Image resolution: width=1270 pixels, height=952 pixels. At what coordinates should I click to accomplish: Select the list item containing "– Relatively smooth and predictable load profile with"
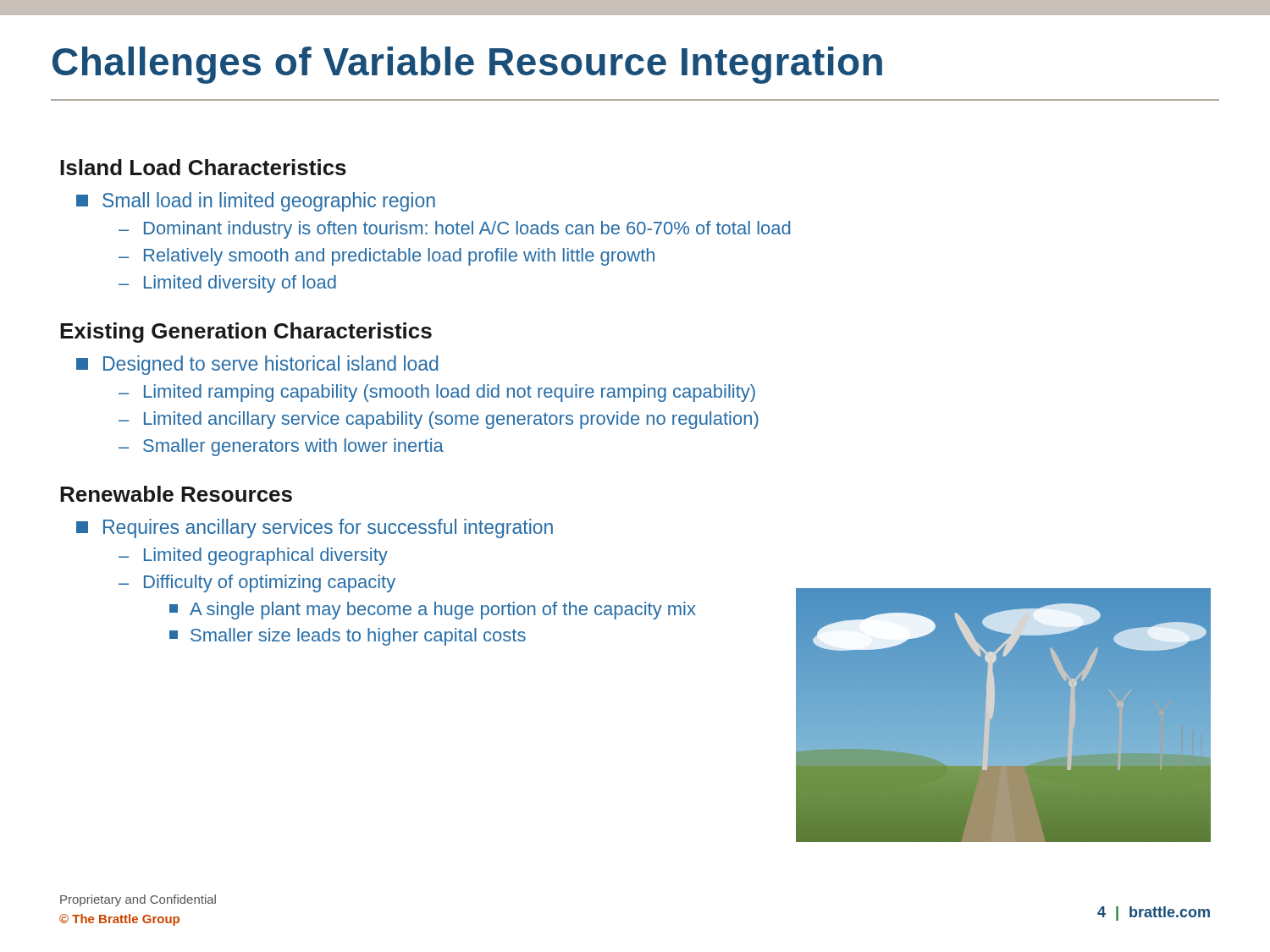click(387, 256)
